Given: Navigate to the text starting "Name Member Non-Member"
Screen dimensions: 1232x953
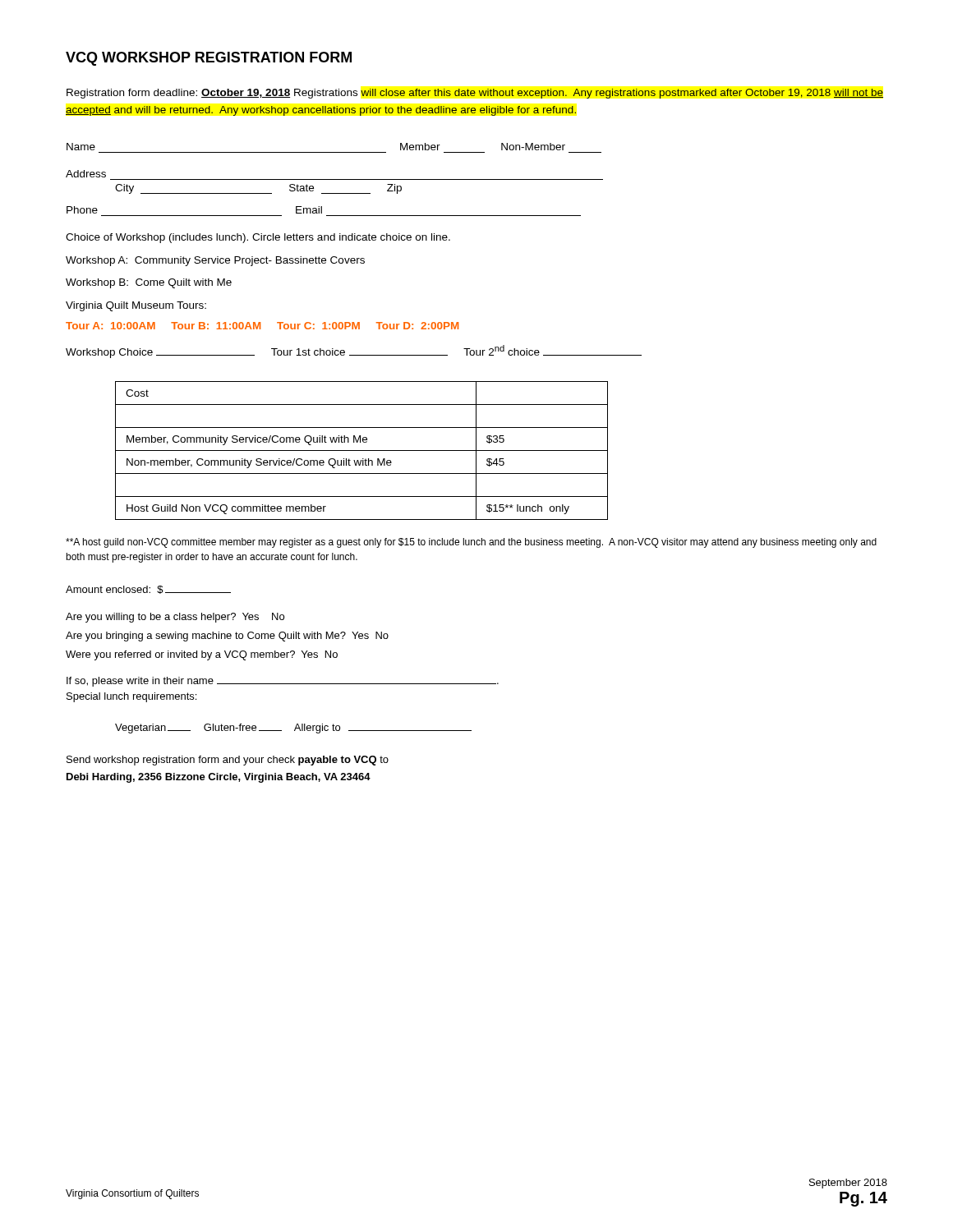Looking at the screenshot, I should click(x=334, y=146).
